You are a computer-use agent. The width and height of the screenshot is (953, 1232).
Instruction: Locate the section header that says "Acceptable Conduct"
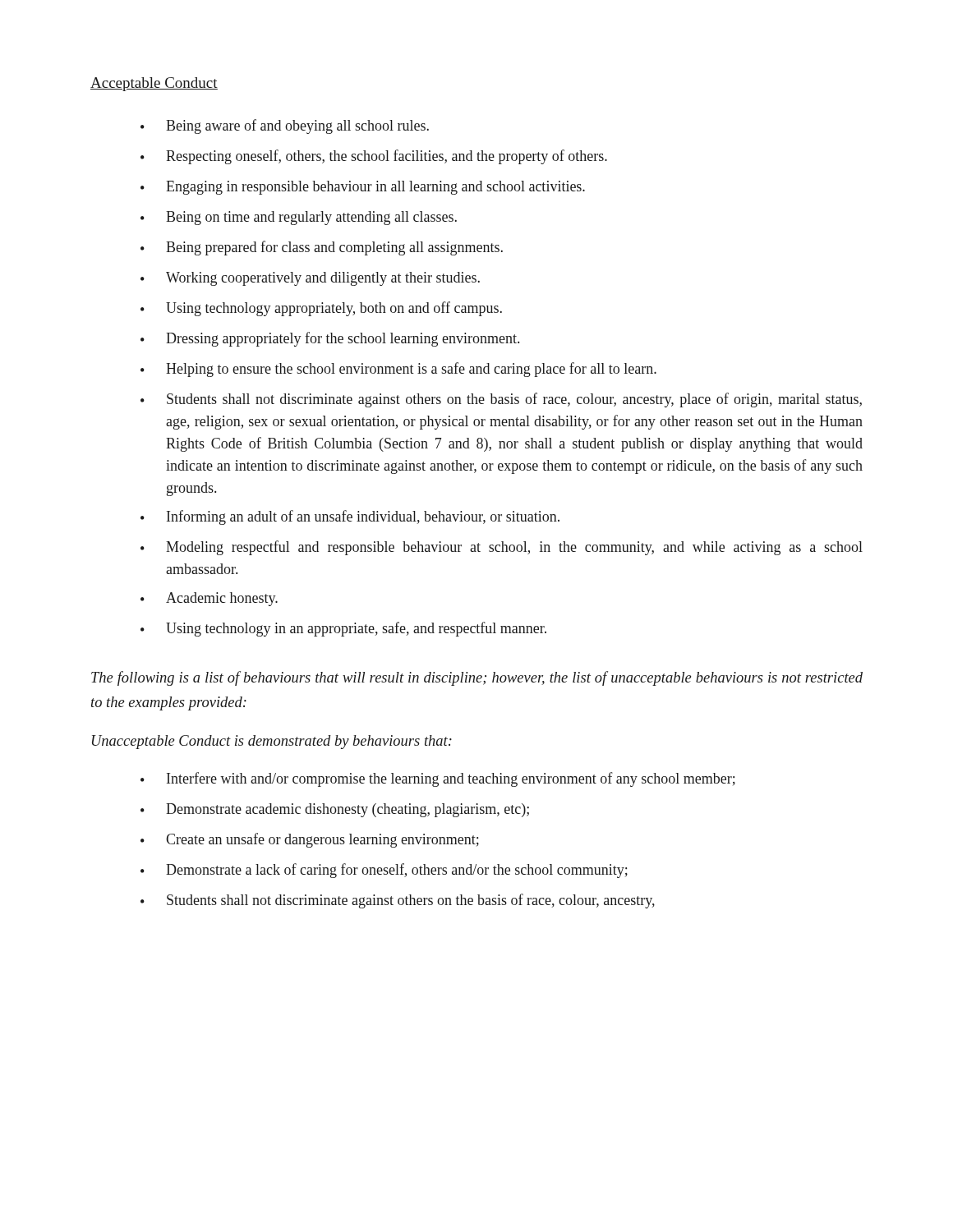(154, 83)
